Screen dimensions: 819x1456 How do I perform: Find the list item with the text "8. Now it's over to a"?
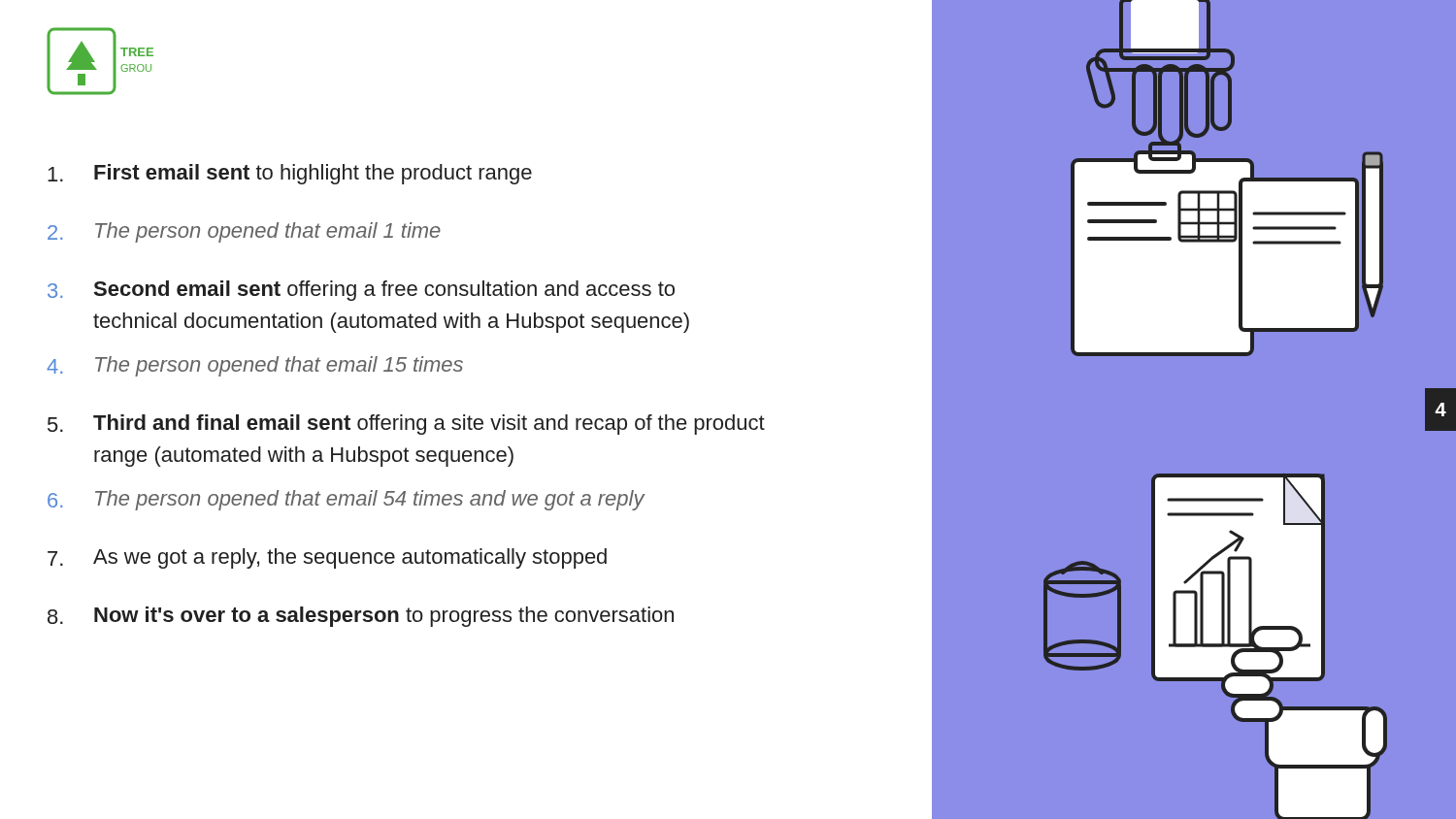(x=469, y=616)
